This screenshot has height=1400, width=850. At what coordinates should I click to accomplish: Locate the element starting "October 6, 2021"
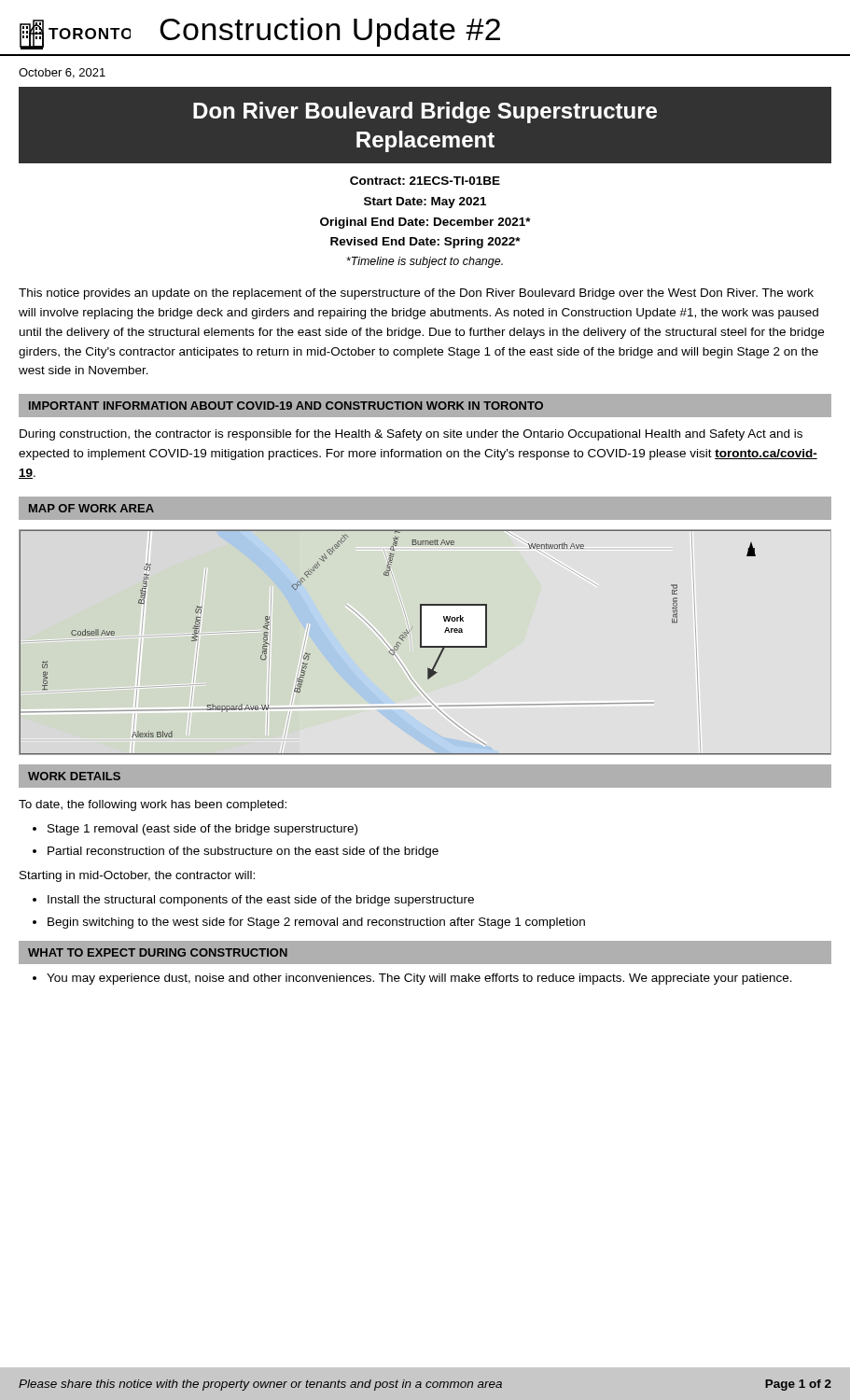pos(62,73)
